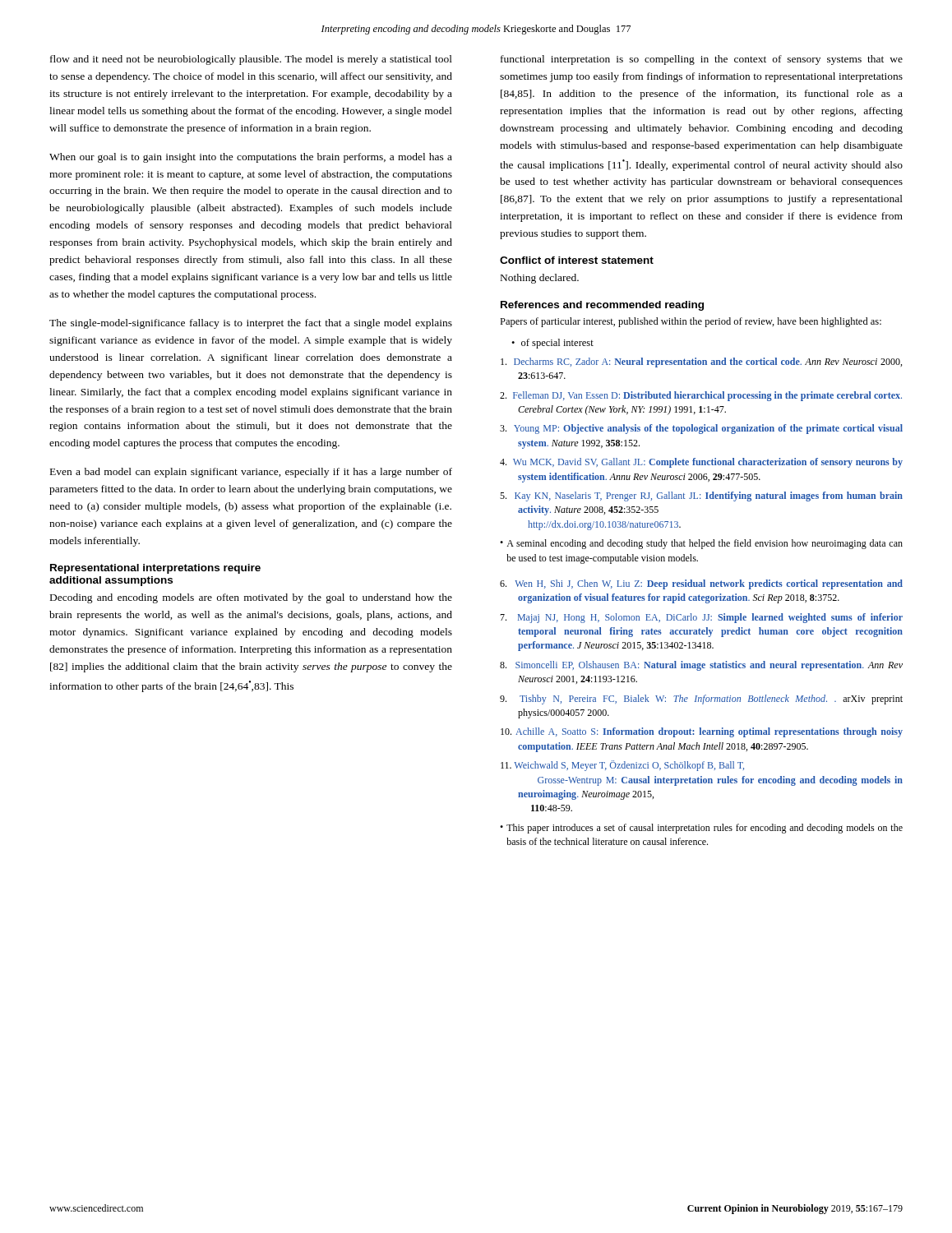Select the text block with the text "Decoding and encoding models"
This screenshot has height=1233, width=952.
coord(251,641)
